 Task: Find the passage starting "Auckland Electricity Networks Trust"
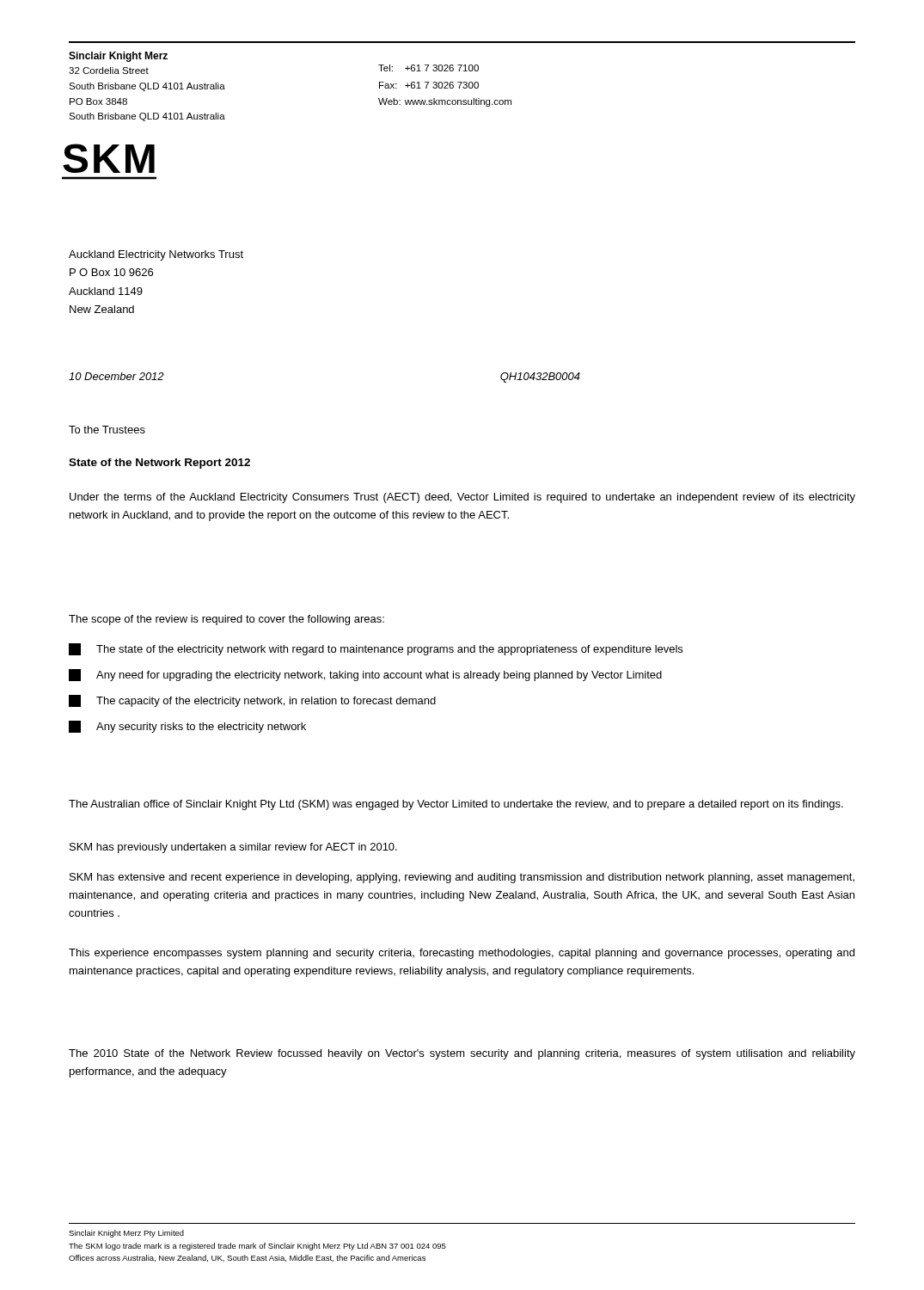pyautogui.click(x=156, y=282)
